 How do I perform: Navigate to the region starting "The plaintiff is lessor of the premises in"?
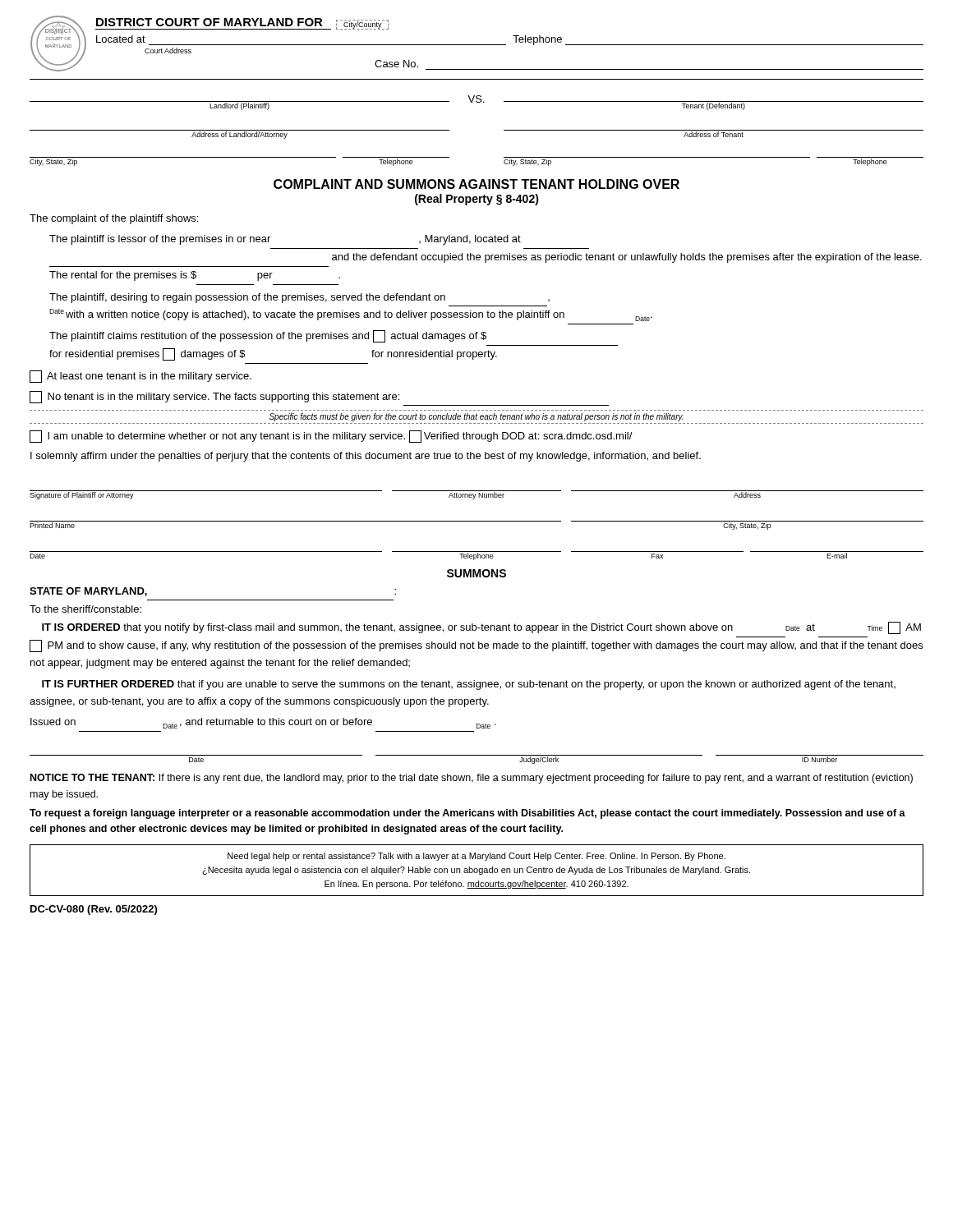tap(319, 240)
